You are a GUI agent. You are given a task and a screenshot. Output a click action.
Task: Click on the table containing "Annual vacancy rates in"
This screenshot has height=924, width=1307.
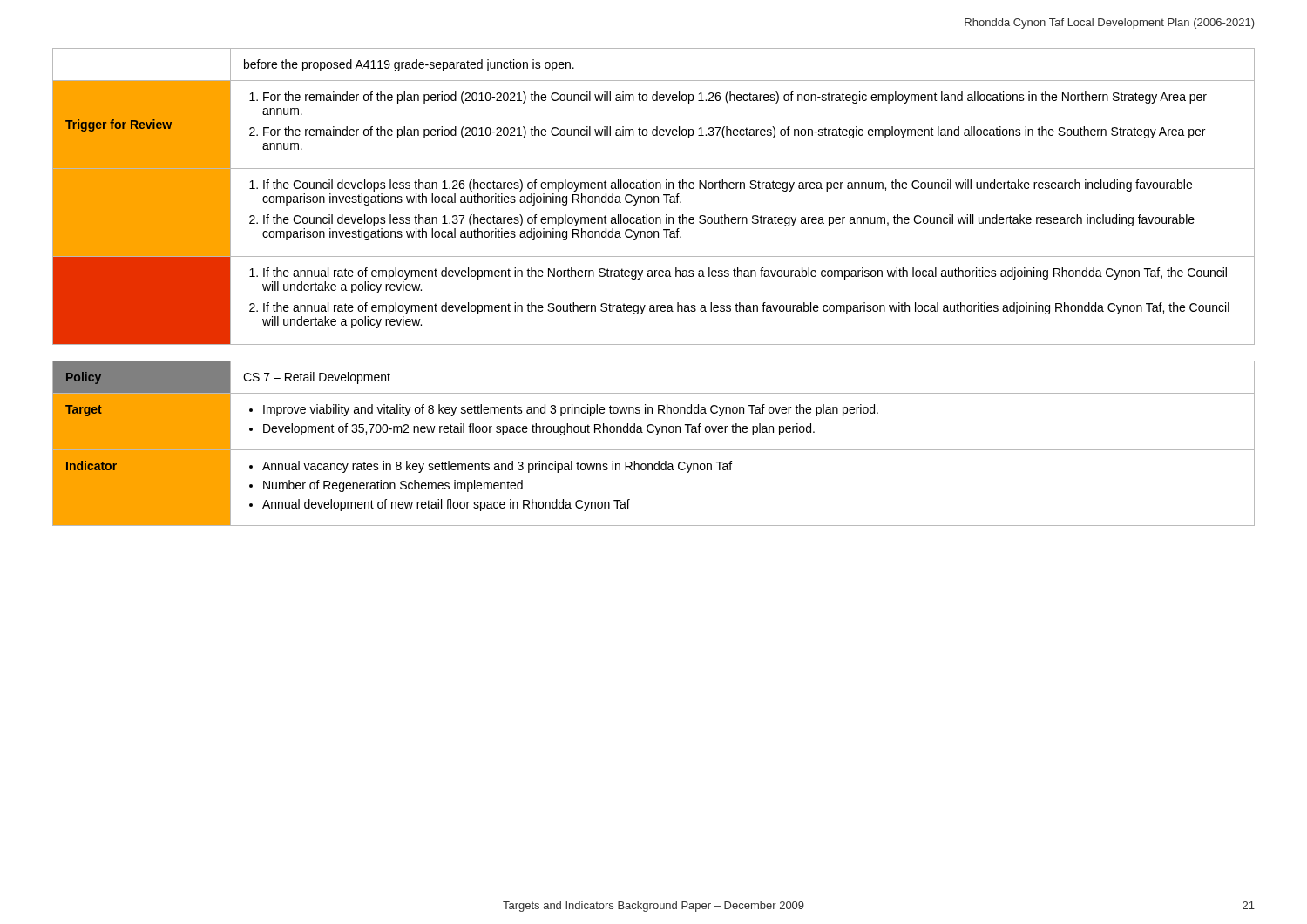point(654,443)
